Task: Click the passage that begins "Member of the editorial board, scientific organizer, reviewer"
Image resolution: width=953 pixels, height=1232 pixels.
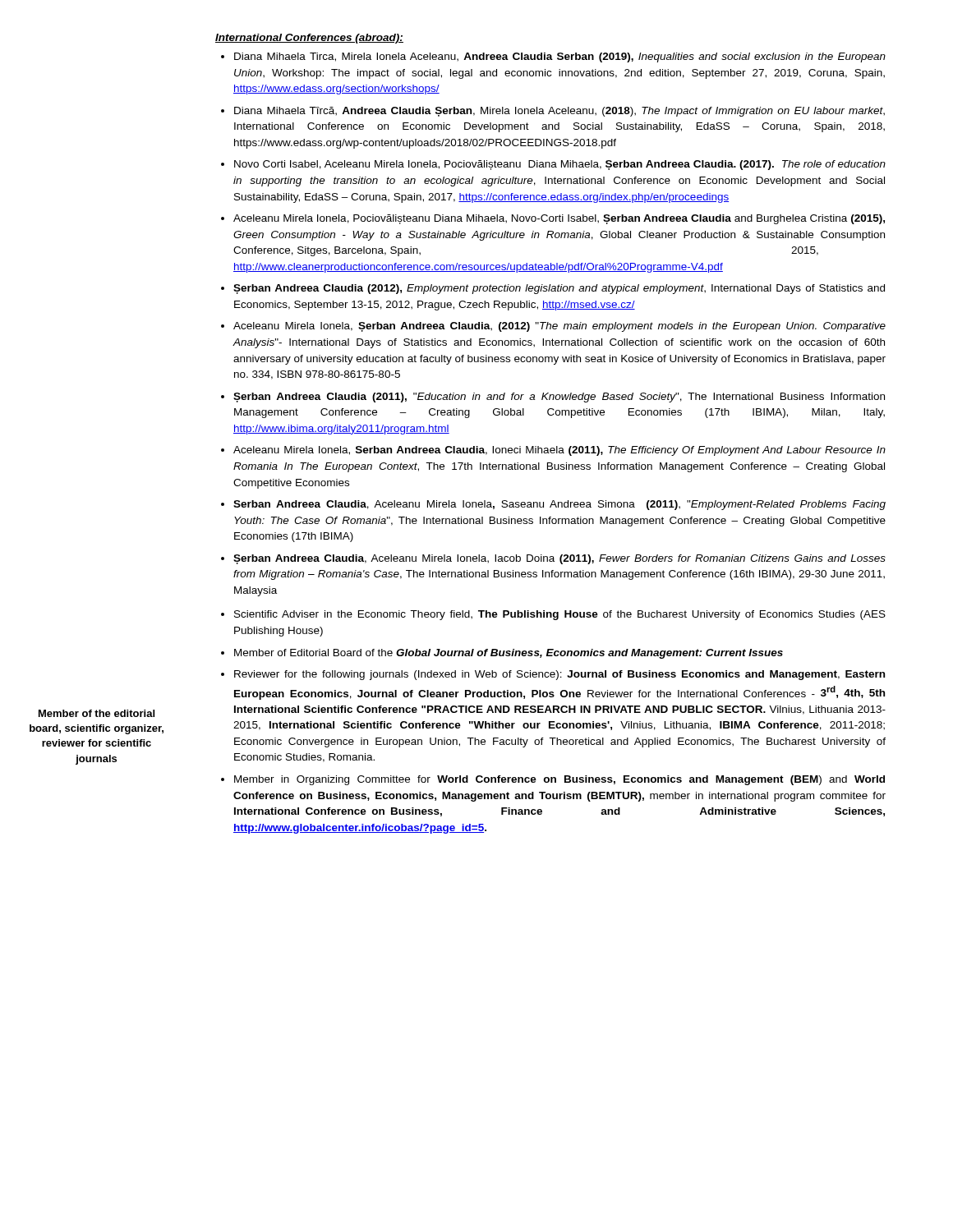Action: pos(97,736)
